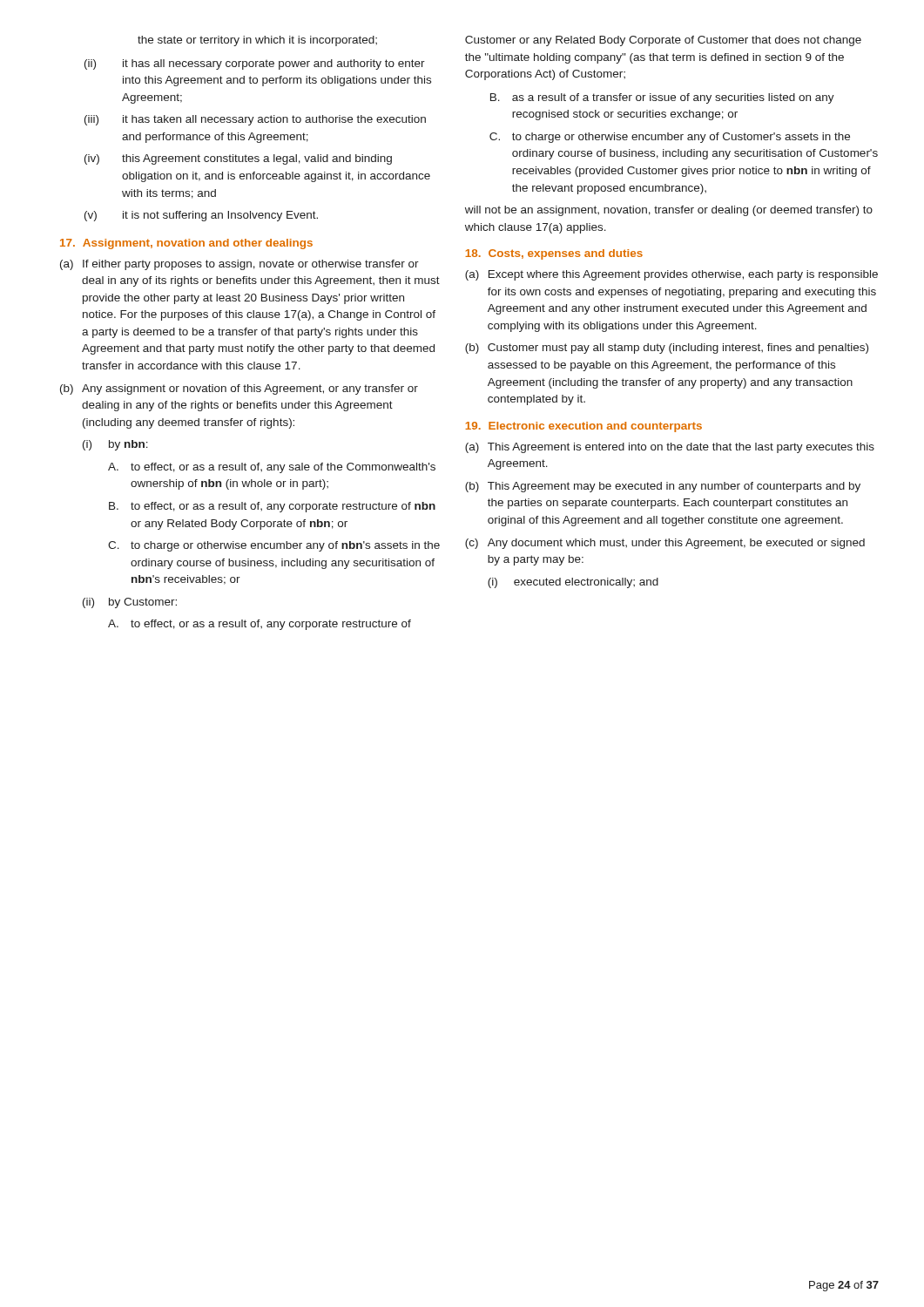Locate the block of text that opens with "(a) If either party"
This screenshot has width=924, height=1307.
(250, 315)
